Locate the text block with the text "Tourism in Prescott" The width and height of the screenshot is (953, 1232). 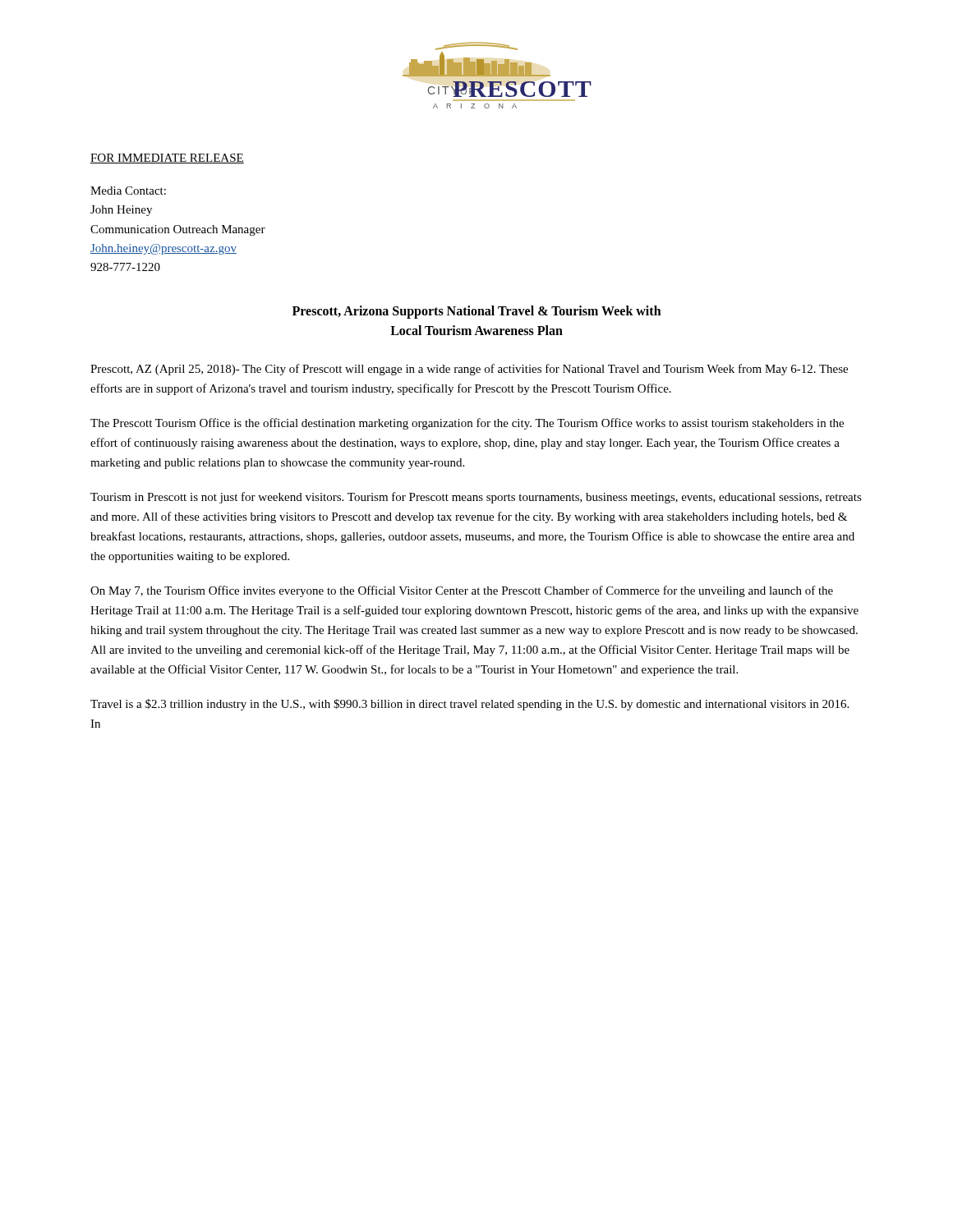pyautogui.click(x=476, y=527)
